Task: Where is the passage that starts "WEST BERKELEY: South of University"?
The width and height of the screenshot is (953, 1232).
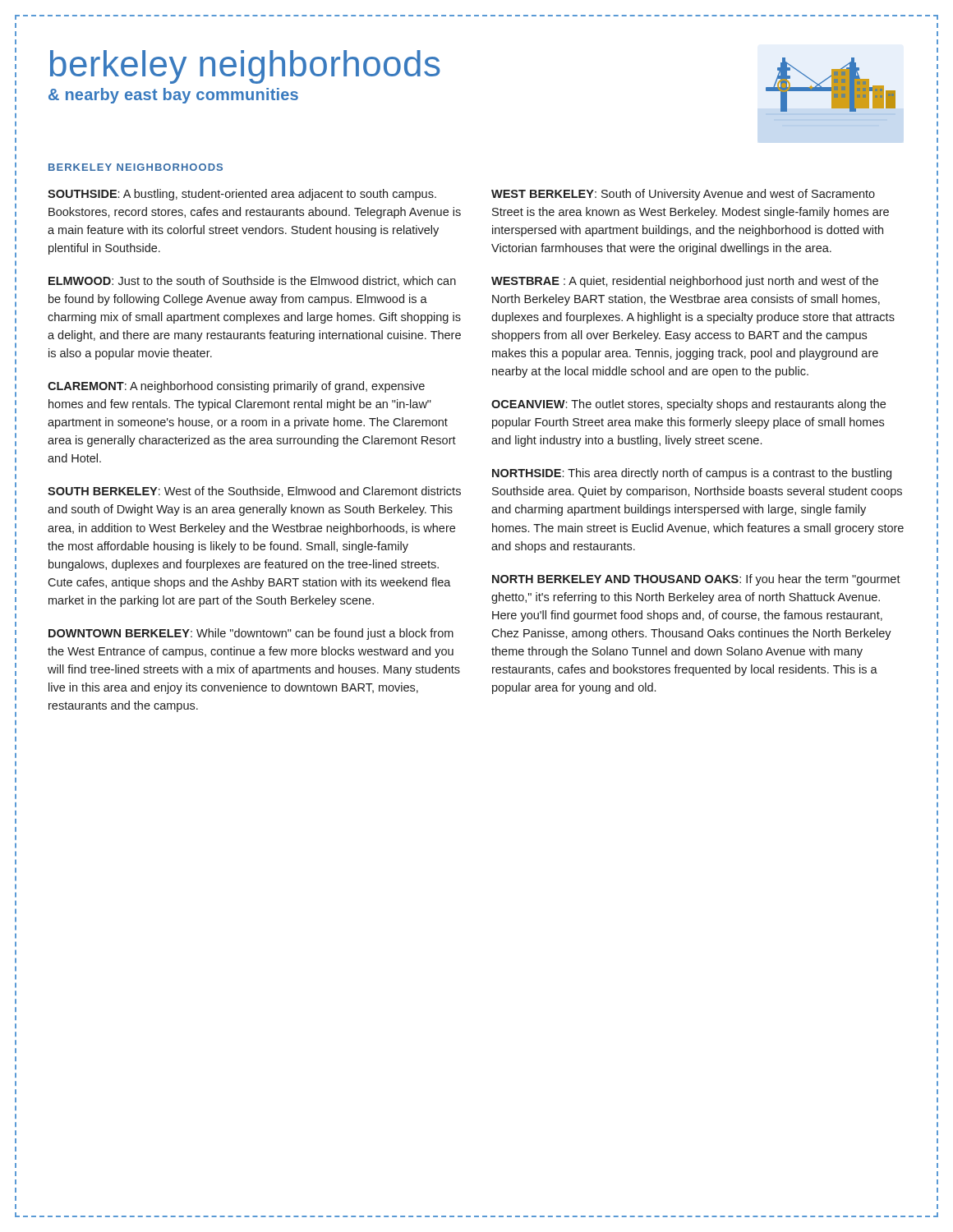Action: (x=690, y=221)
